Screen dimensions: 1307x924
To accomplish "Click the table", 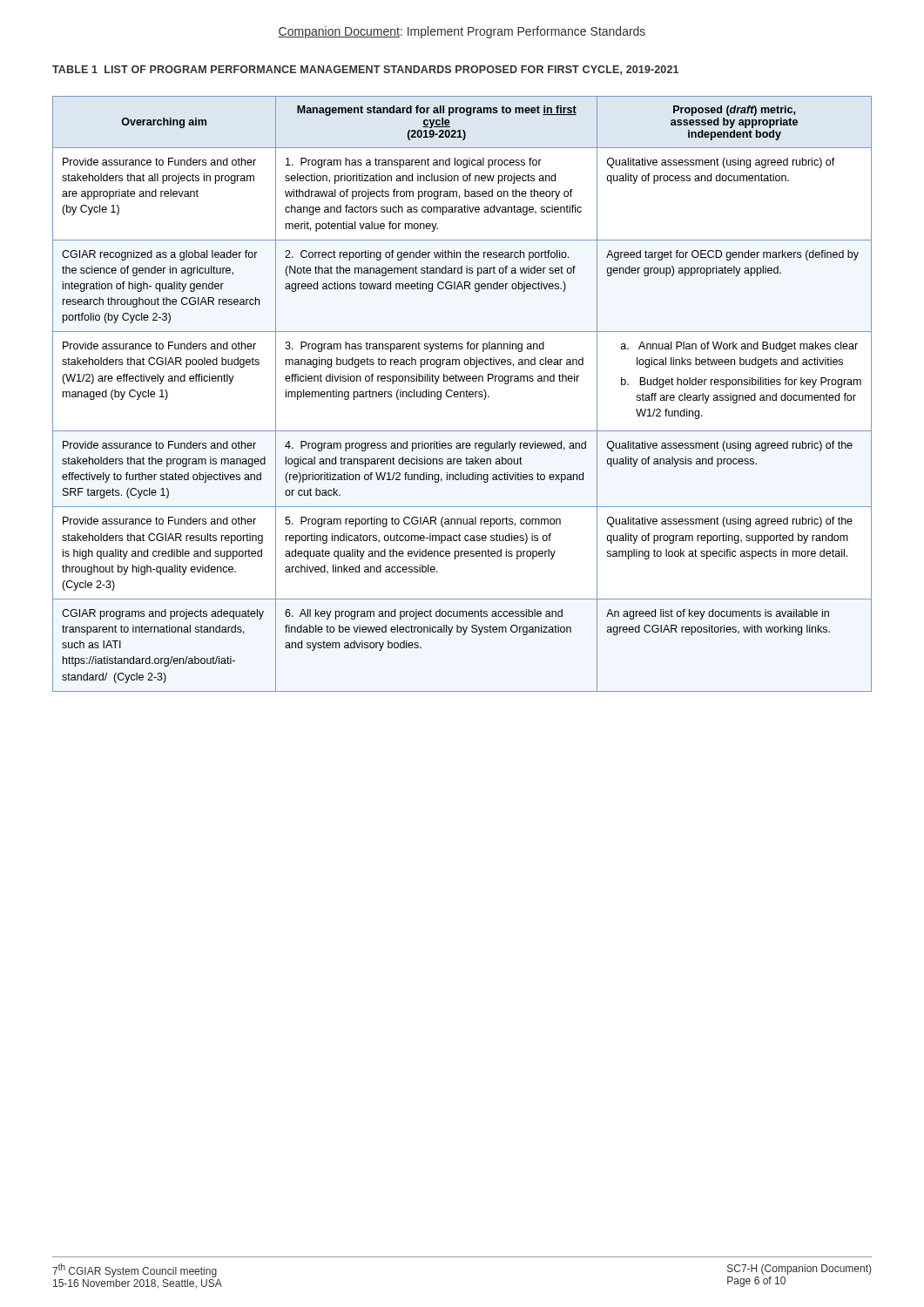I will pyautogui.click(x=462, y=667).
